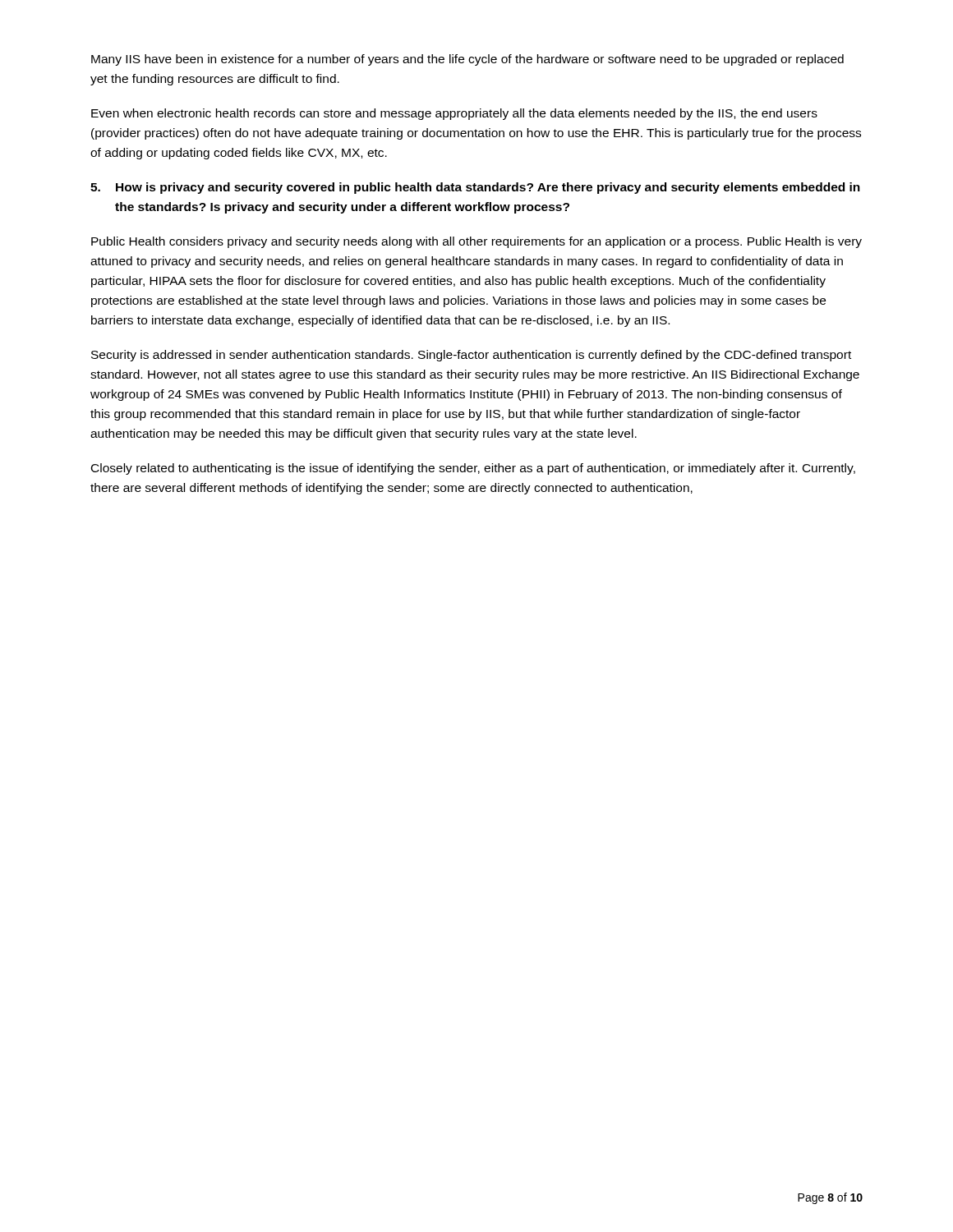Locate the text block starting "Many IIS have been in existence for"
The image size is (953, 1232).
[467, 69]
